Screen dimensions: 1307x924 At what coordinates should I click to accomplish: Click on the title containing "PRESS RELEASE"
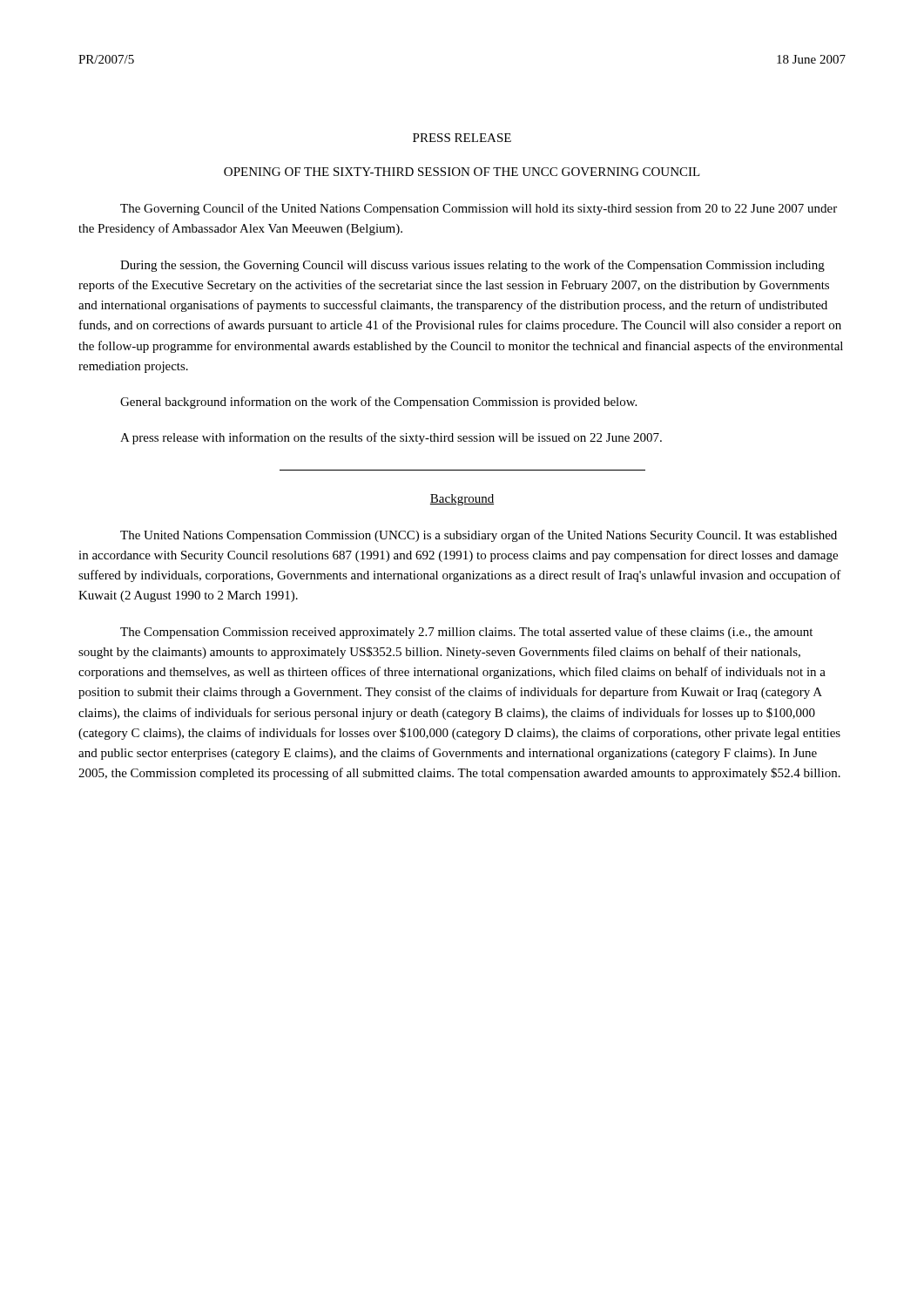(462, 138)
